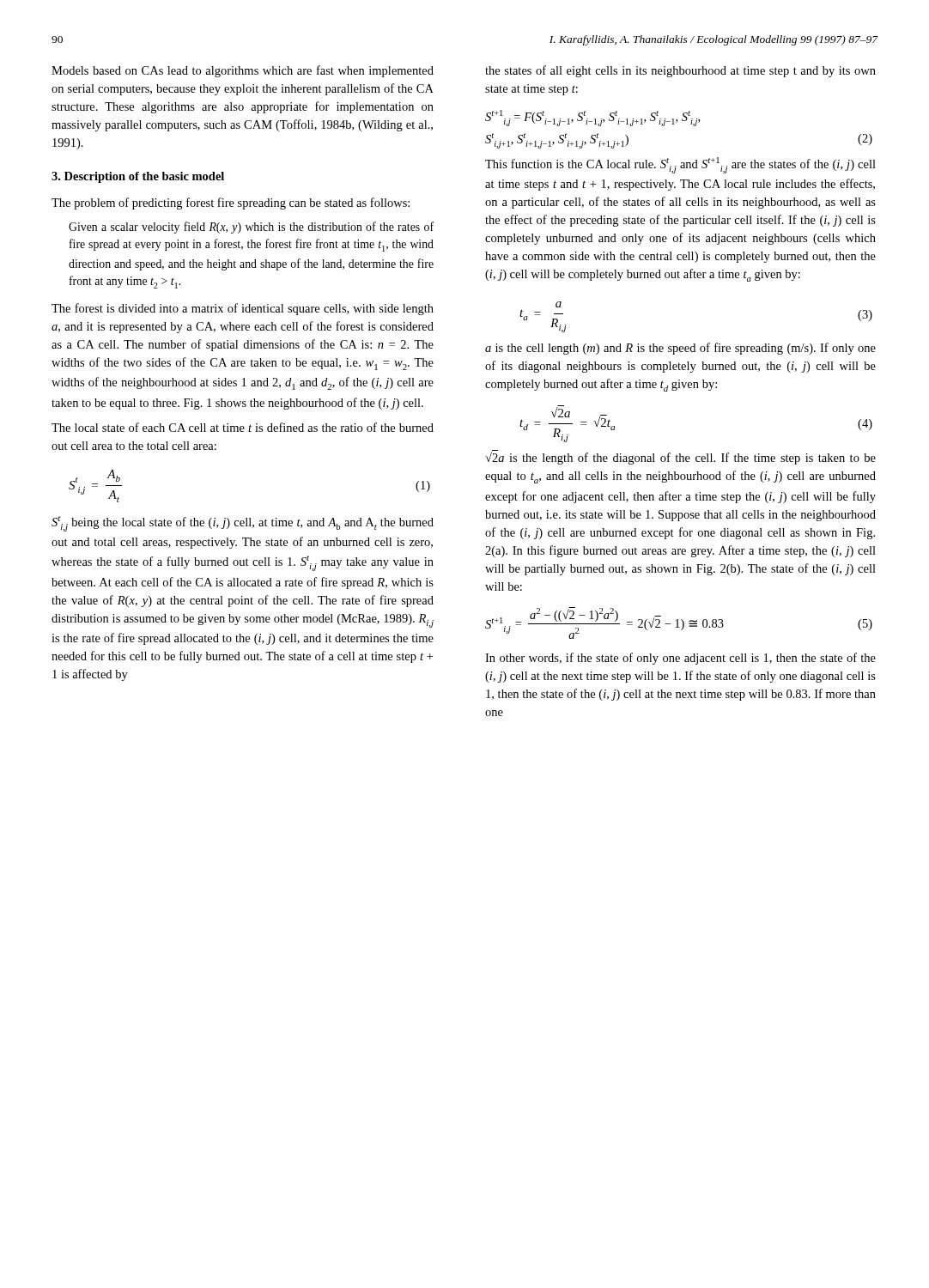Click on the text block that says "Given a scalar velocity field"
Viewport: 929px width, 1288px height.
click(251, 256)
